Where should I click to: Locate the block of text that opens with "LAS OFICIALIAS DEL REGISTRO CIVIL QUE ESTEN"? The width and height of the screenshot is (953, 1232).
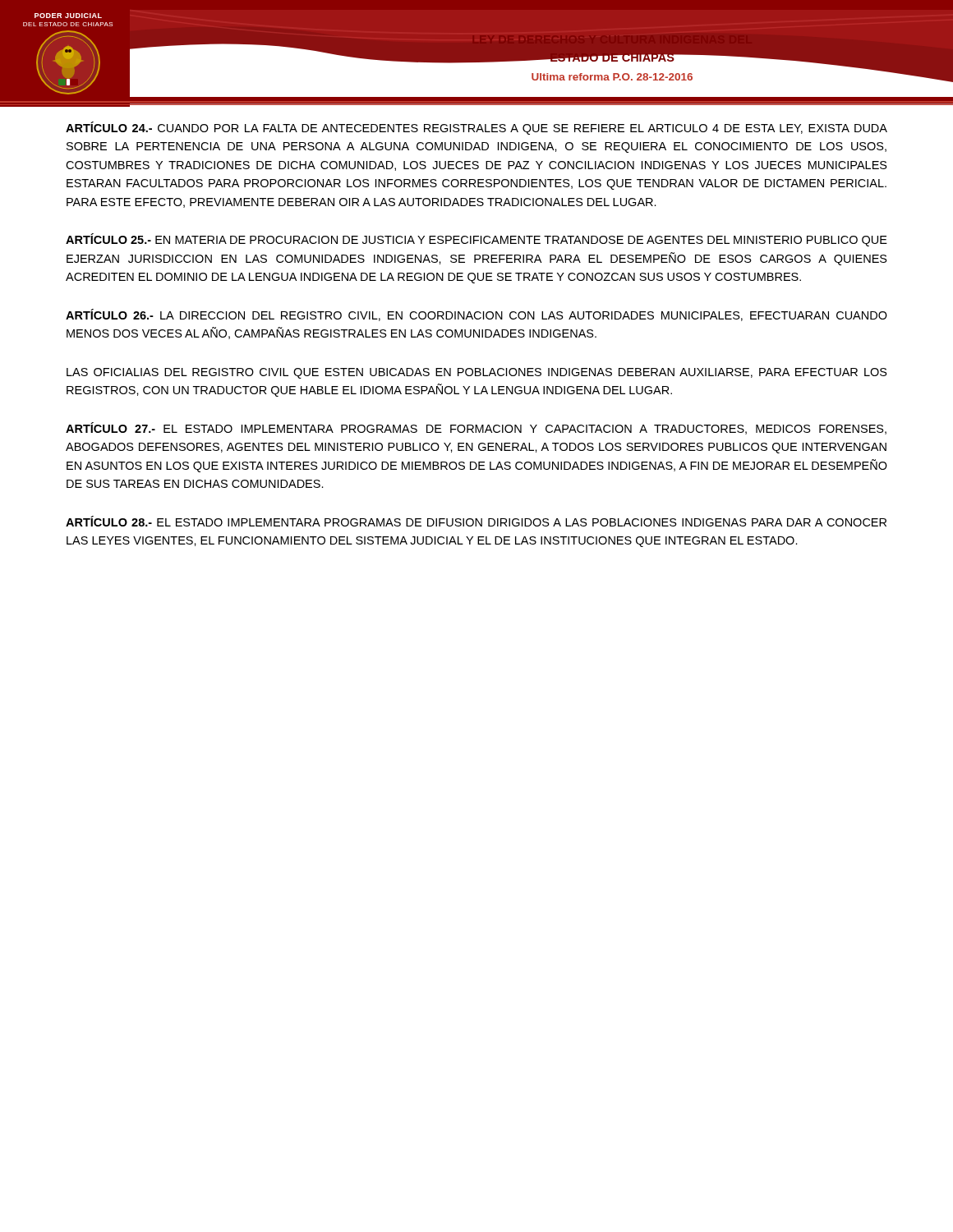(x=476, y=381)
